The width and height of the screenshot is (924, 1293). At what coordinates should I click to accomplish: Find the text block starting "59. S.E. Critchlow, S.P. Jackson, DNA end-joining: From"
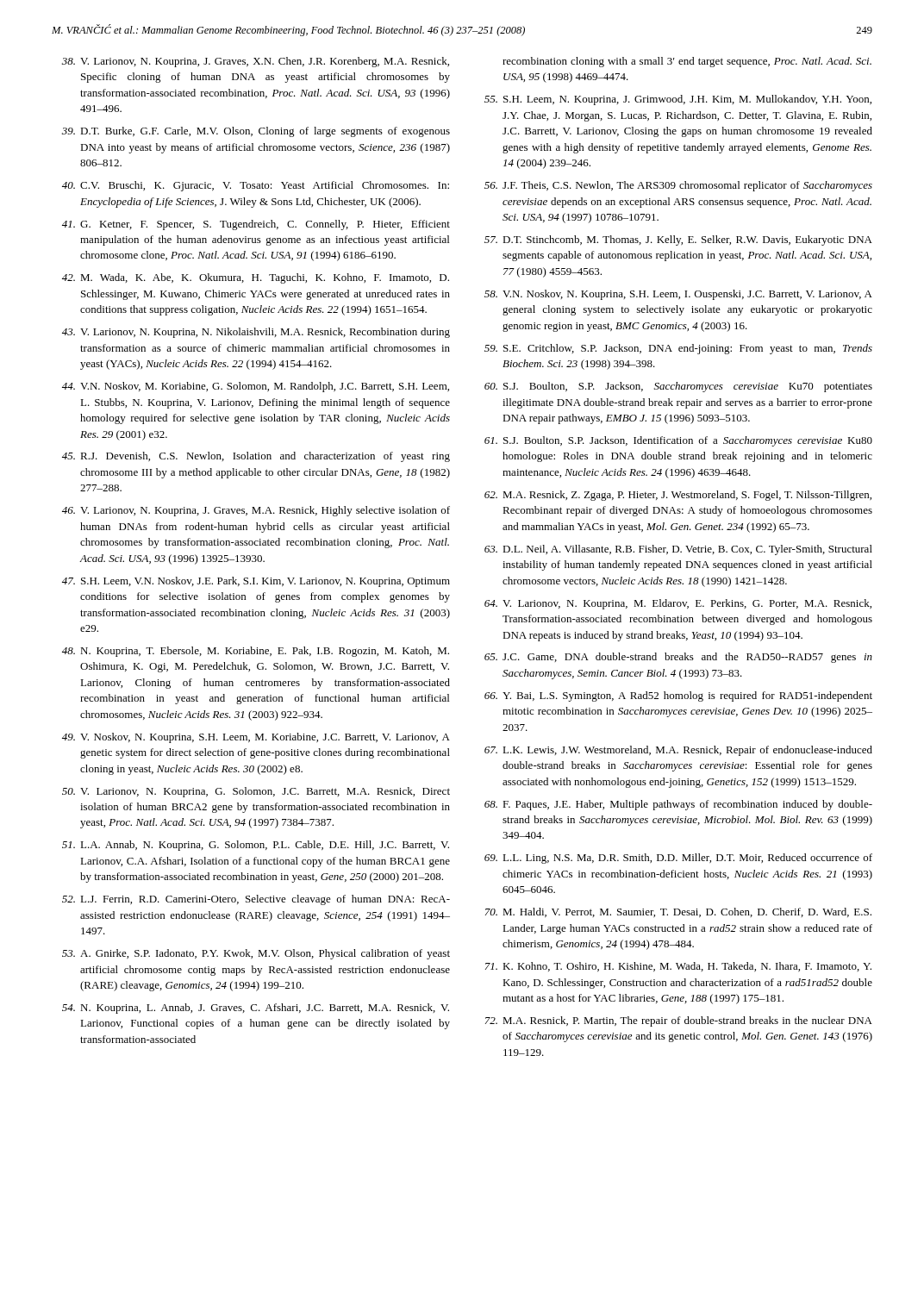click(x=673, y=356)
